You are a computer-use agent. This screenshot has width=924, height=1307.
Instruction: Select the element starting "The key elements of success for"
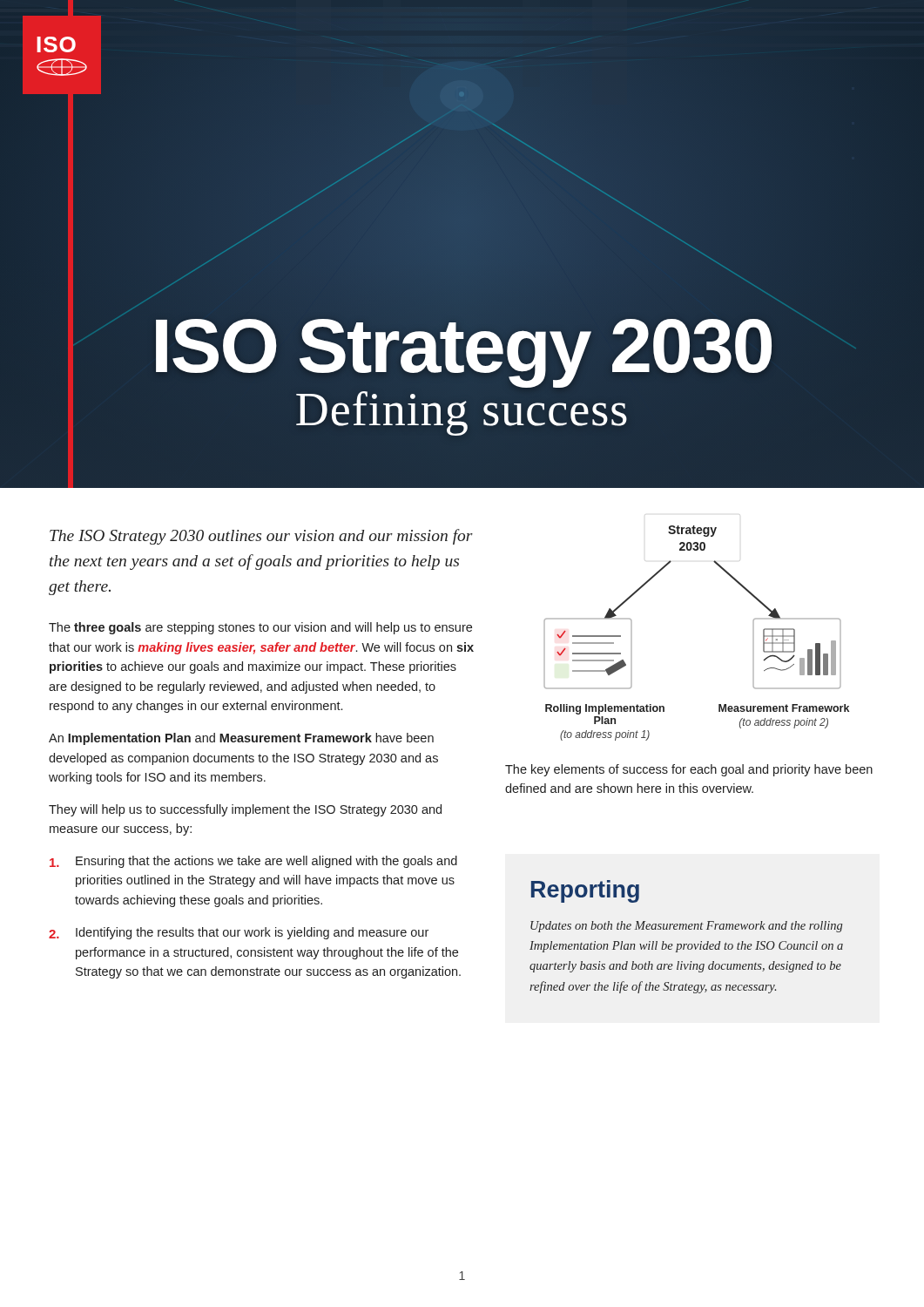pyautogui.click(x=692, y=779)
